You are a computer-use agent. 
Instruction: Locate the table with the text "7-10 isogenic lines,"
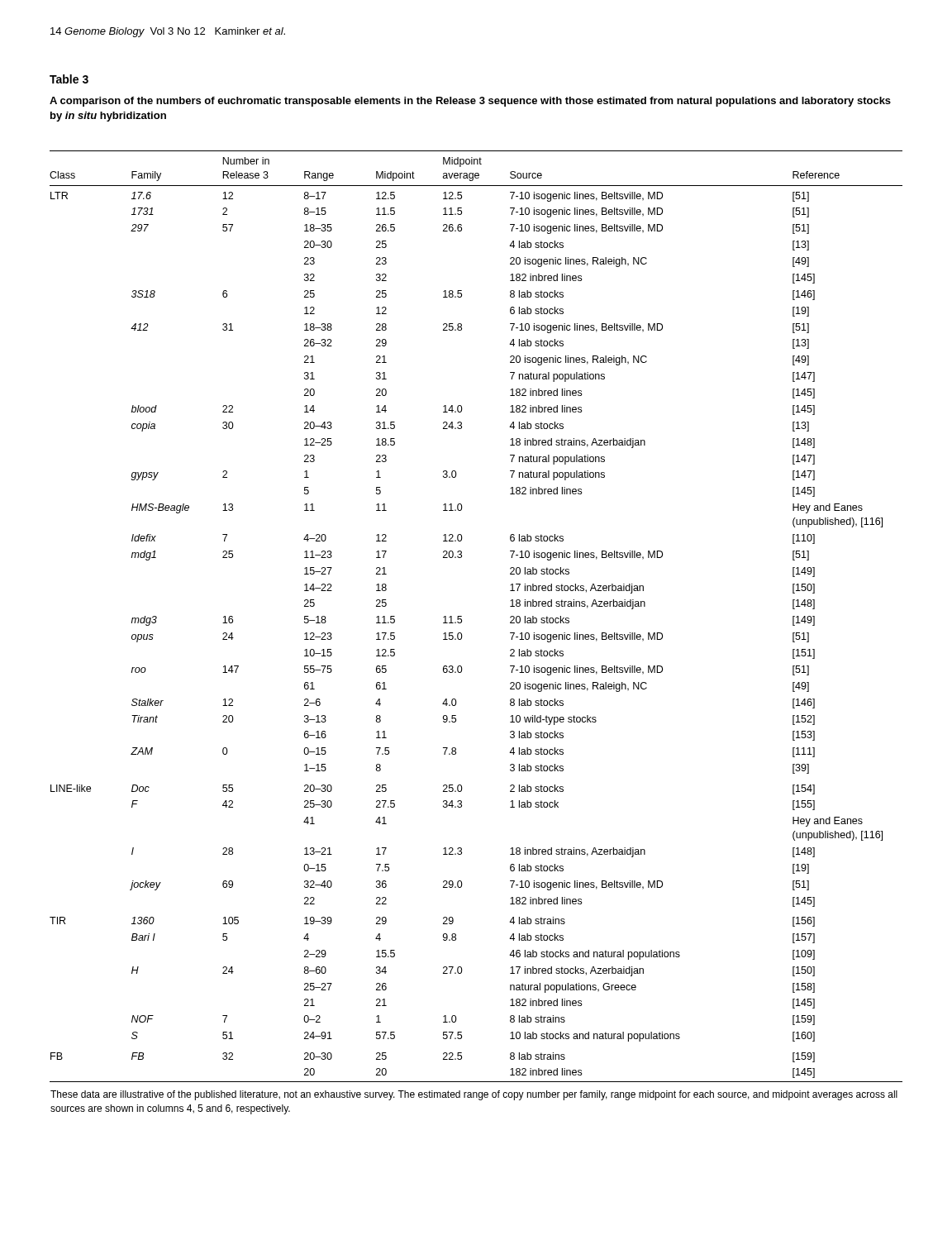476,634
